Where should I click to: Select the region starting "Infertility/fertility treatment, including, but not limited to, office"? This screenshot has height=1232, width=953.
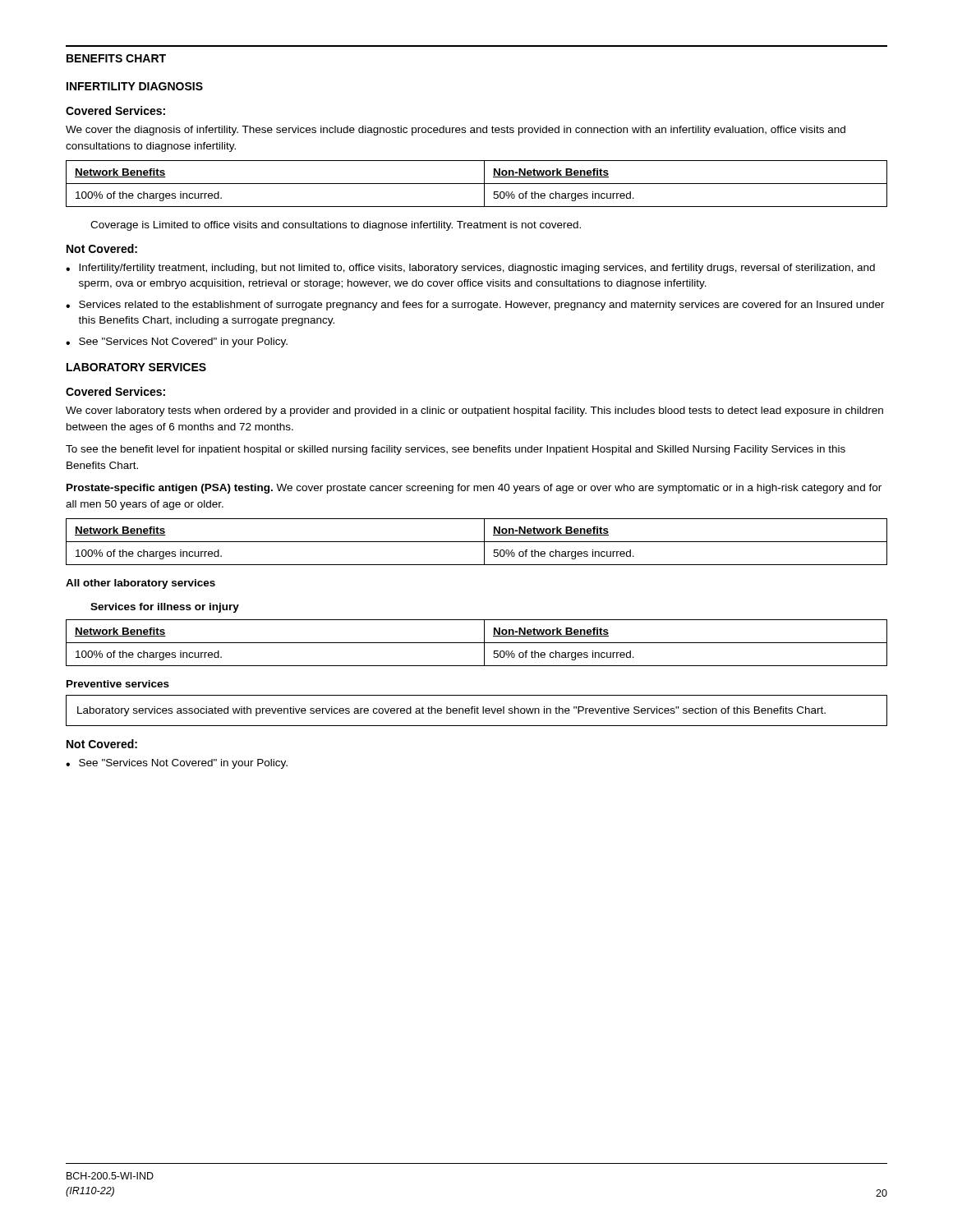(477, 275)
